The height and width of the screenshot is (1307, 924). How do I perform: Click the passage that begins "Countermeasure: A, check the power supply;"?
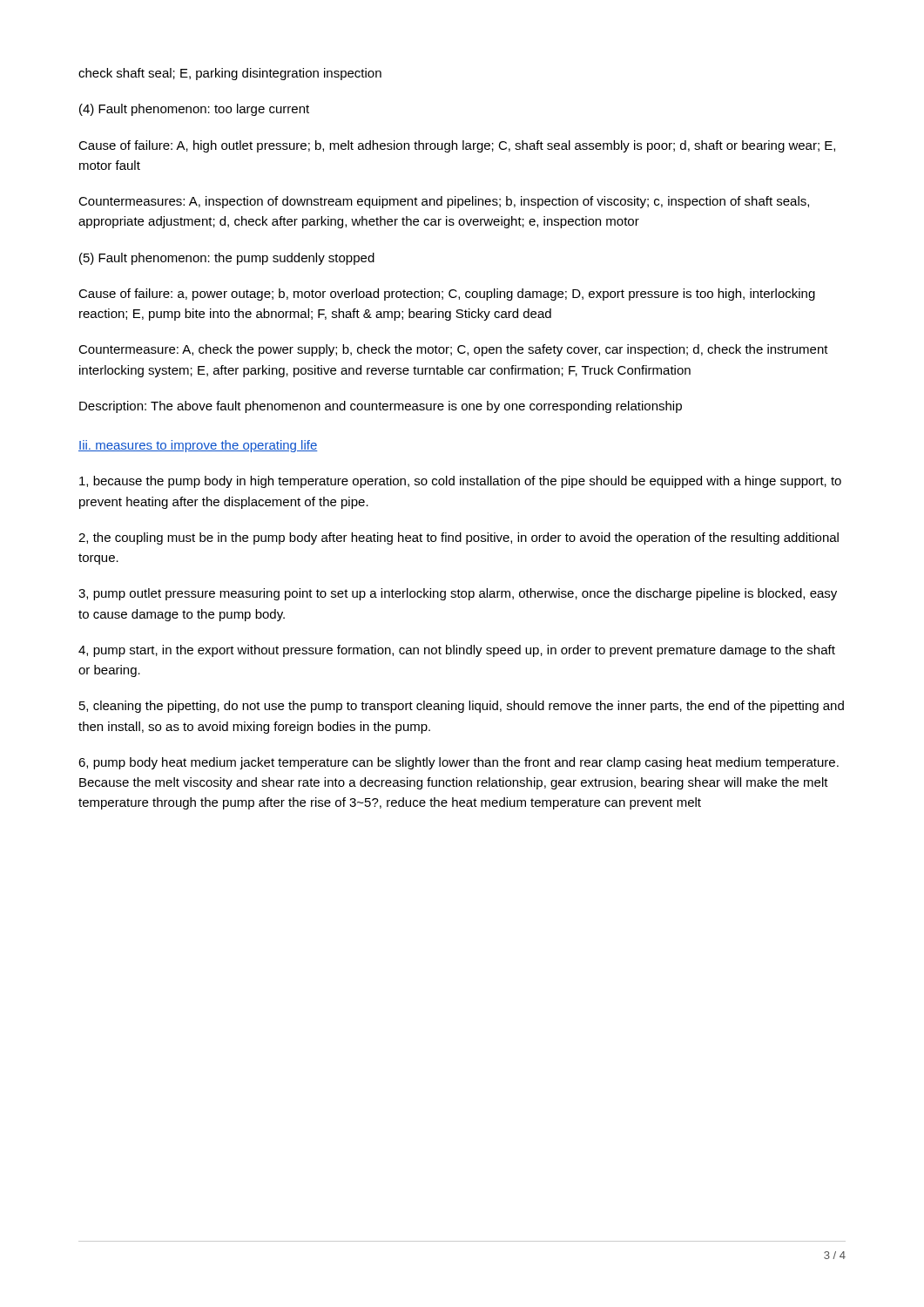tap(453, 359)
